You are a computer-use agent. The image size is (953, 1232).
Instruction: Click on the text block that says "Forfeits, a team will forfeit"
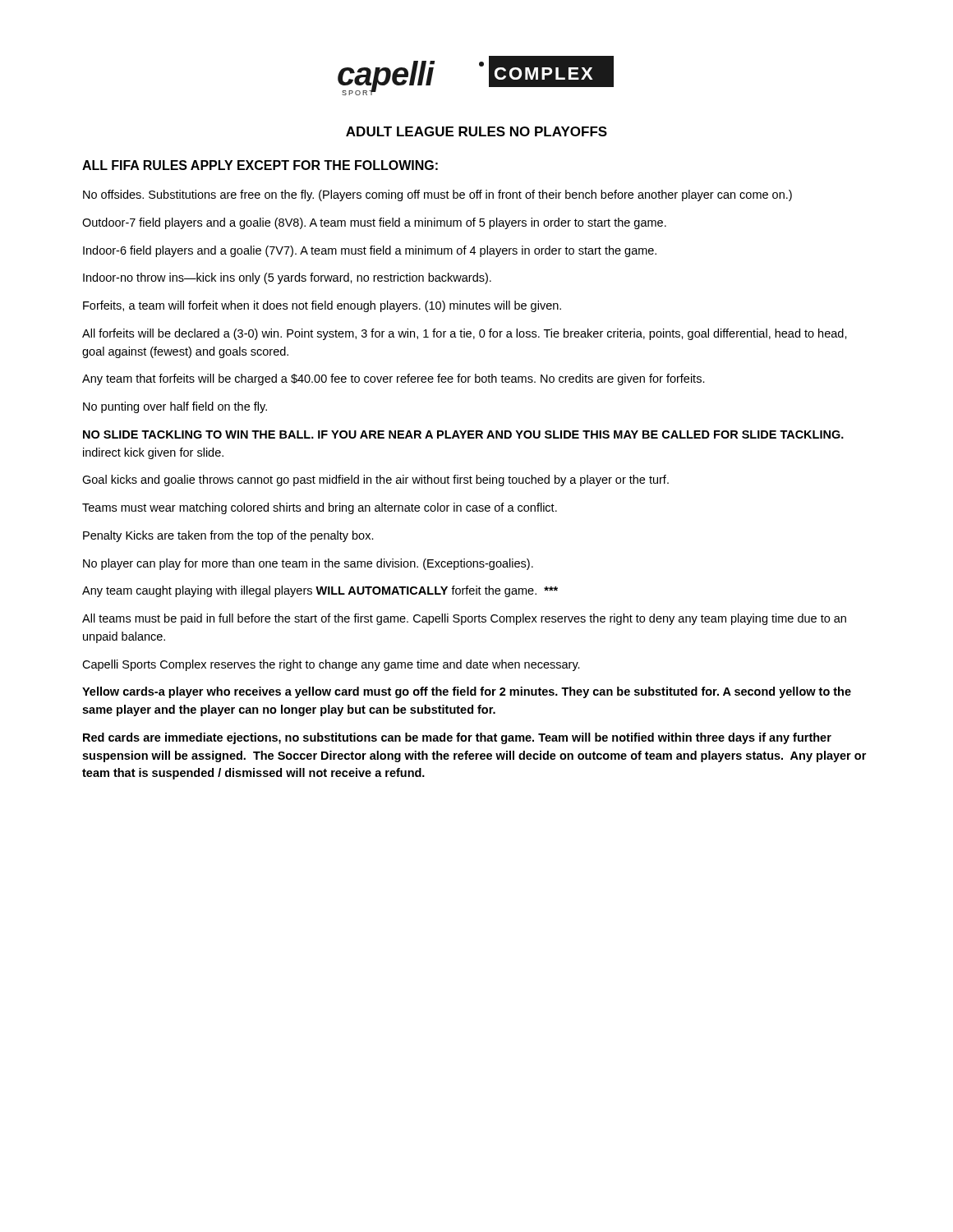[x=322, y=306]
